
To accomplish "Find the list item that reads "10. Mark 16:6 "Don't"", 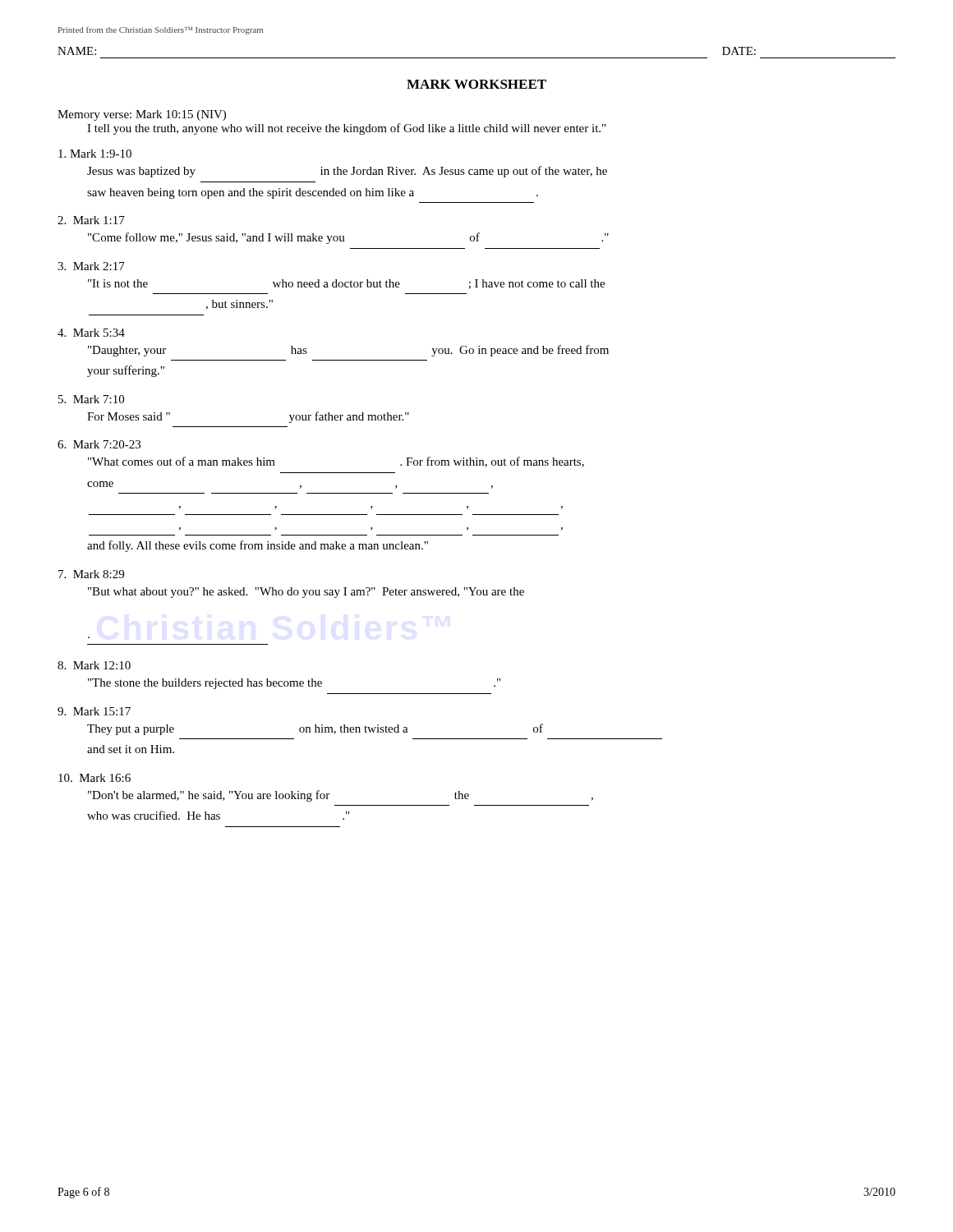I will point(476,799).
